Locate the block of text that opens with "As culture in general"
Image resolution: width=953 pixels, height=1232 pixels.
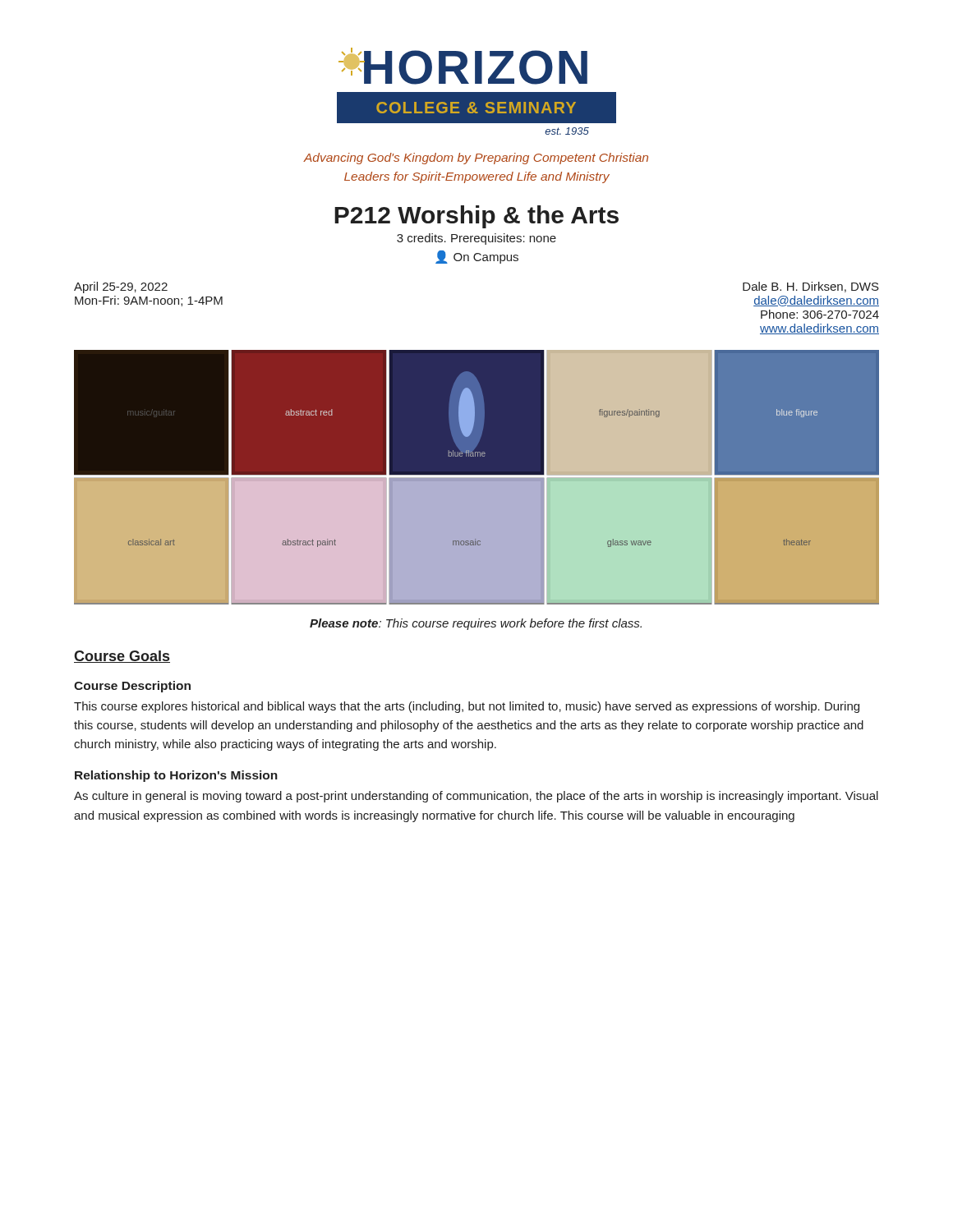[476, 805]
